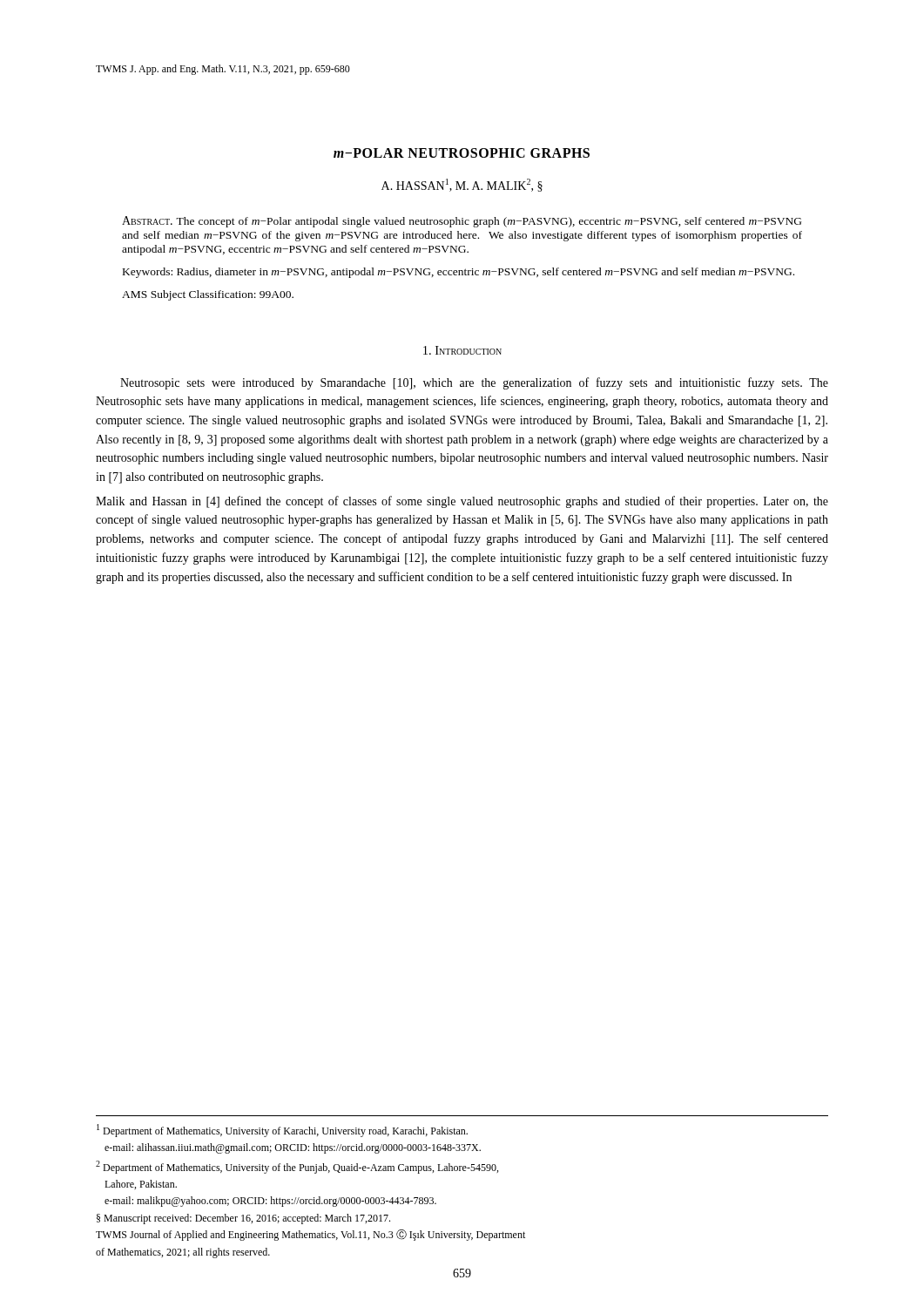Find "e-mail: malikpu@yahoo.com; ORCID: https://orcid.org/0000-0003-4434-7893." on this page
This screenshot has height=1307, width=924.
pos(271,1201)
